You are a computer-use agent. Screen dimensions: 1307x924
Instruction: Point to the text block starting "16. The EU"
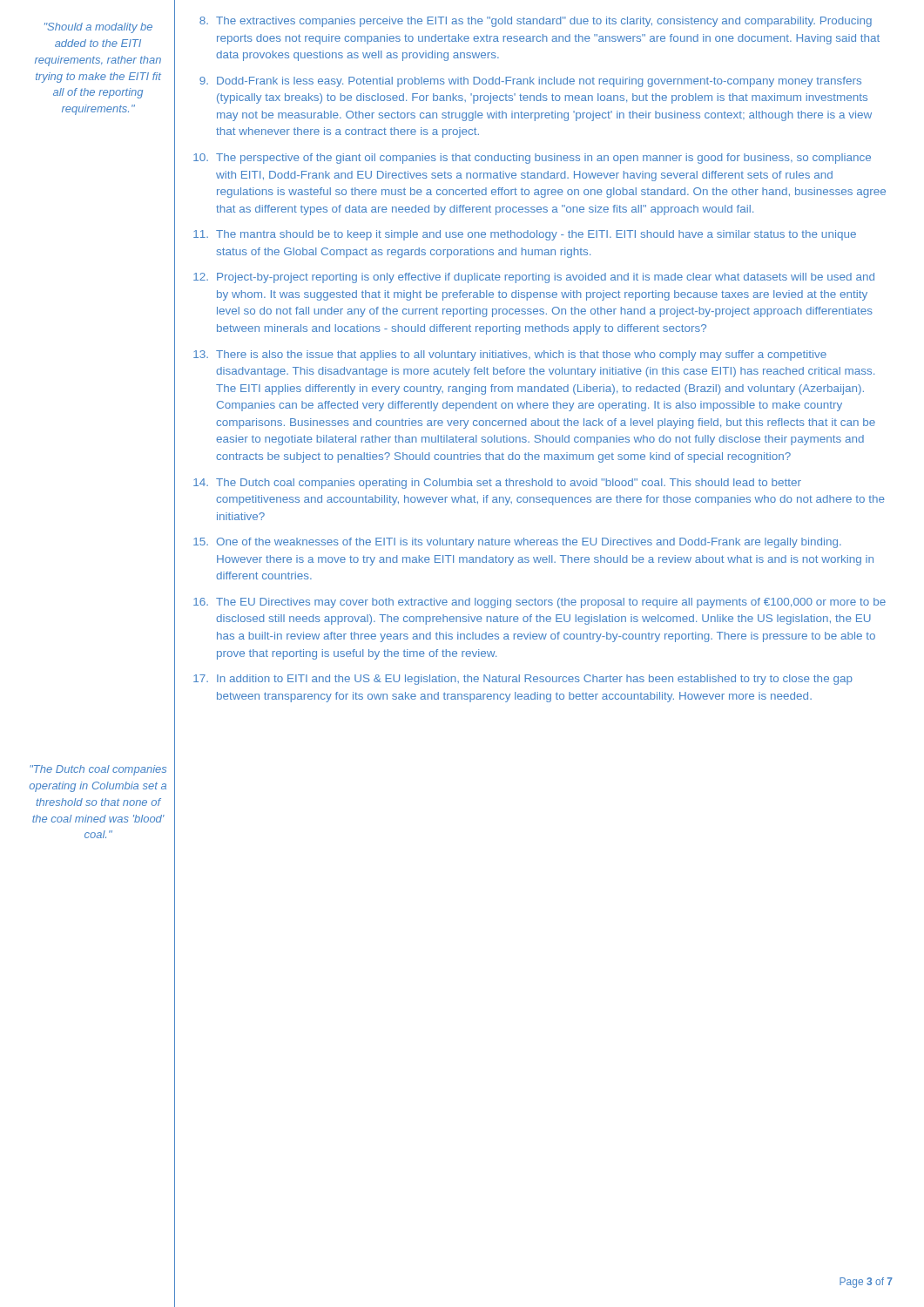(536, 627)
